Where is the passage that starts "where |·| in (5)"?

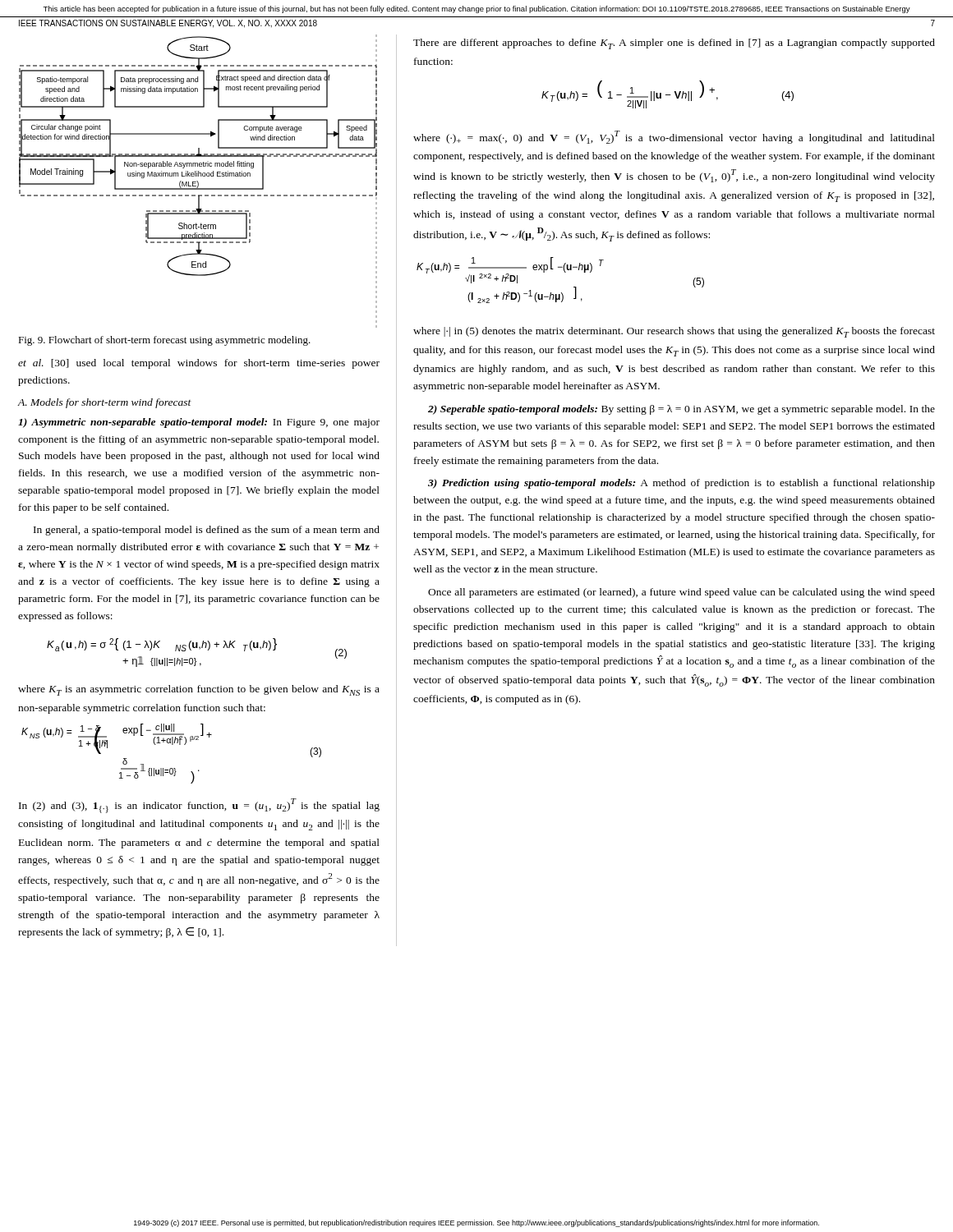click(x=674, y=358)
